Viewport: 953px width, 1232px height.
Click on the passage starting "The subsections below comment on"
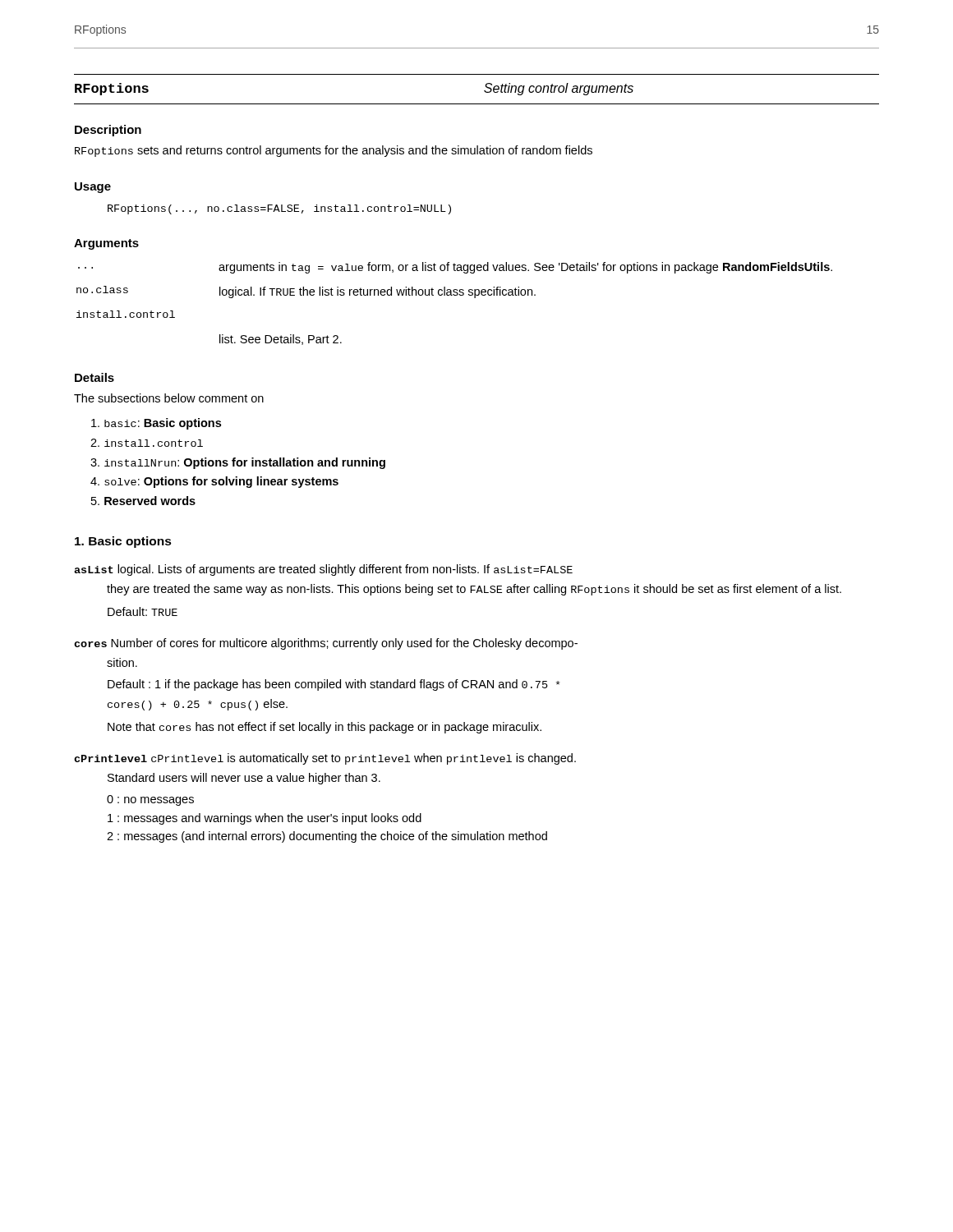(x=169, y=398)
